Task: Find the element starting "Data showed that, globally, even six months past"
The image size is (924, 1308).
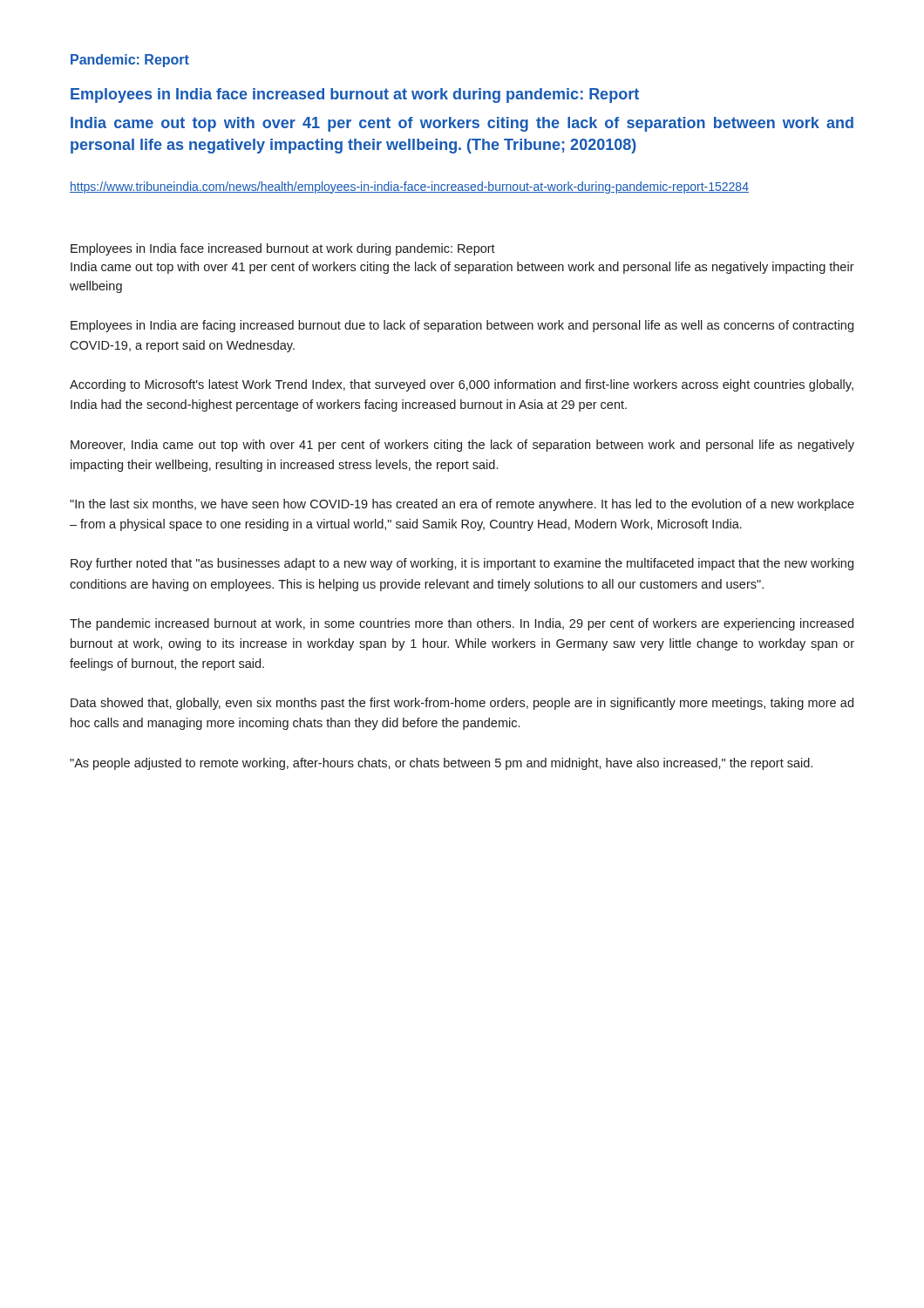Action: (462, 713)
